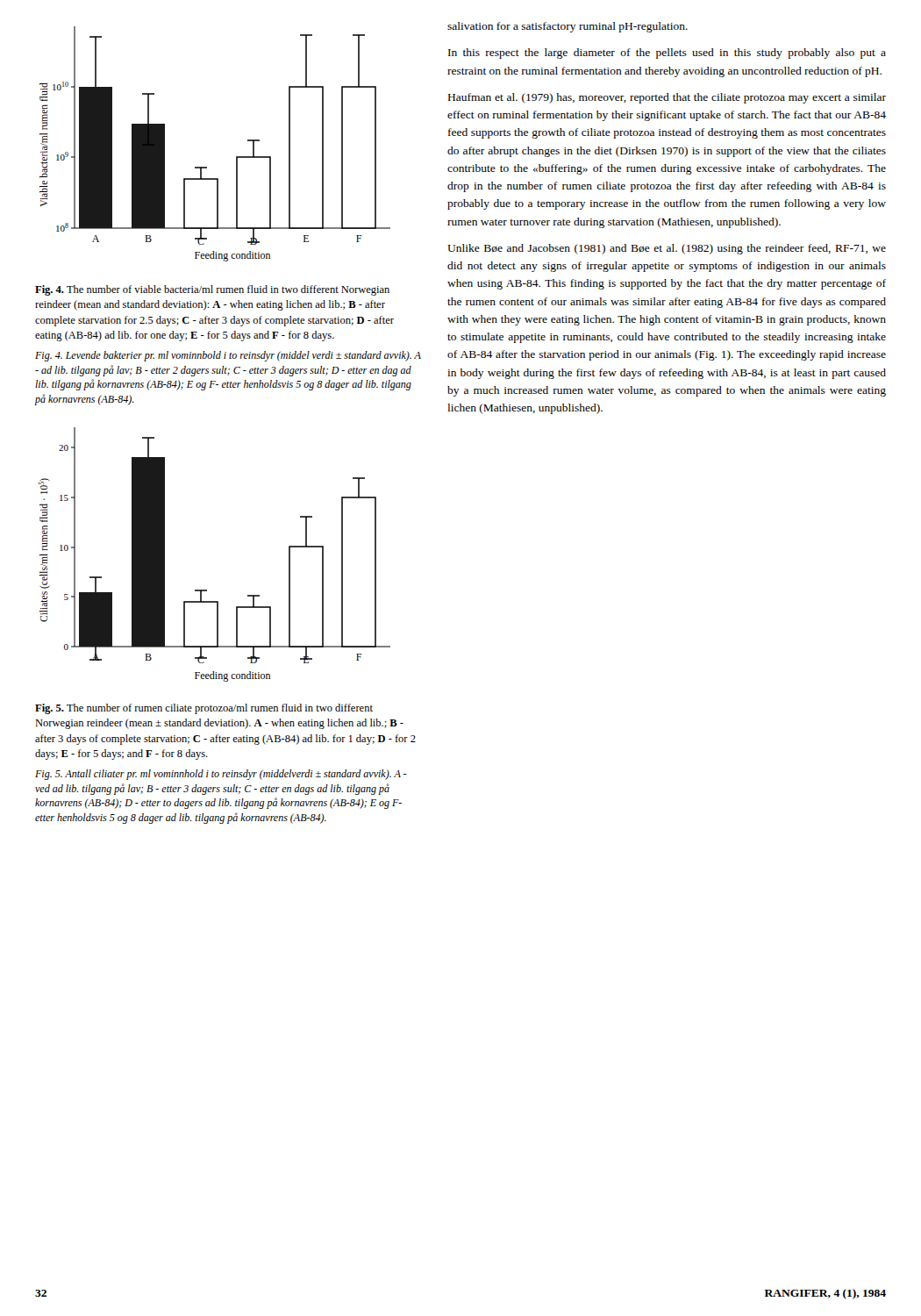Screen dimensions: 1316x921
Task: Navigate to the text block starting "Fig. 5. The"
Action: [x=225, y=731]
